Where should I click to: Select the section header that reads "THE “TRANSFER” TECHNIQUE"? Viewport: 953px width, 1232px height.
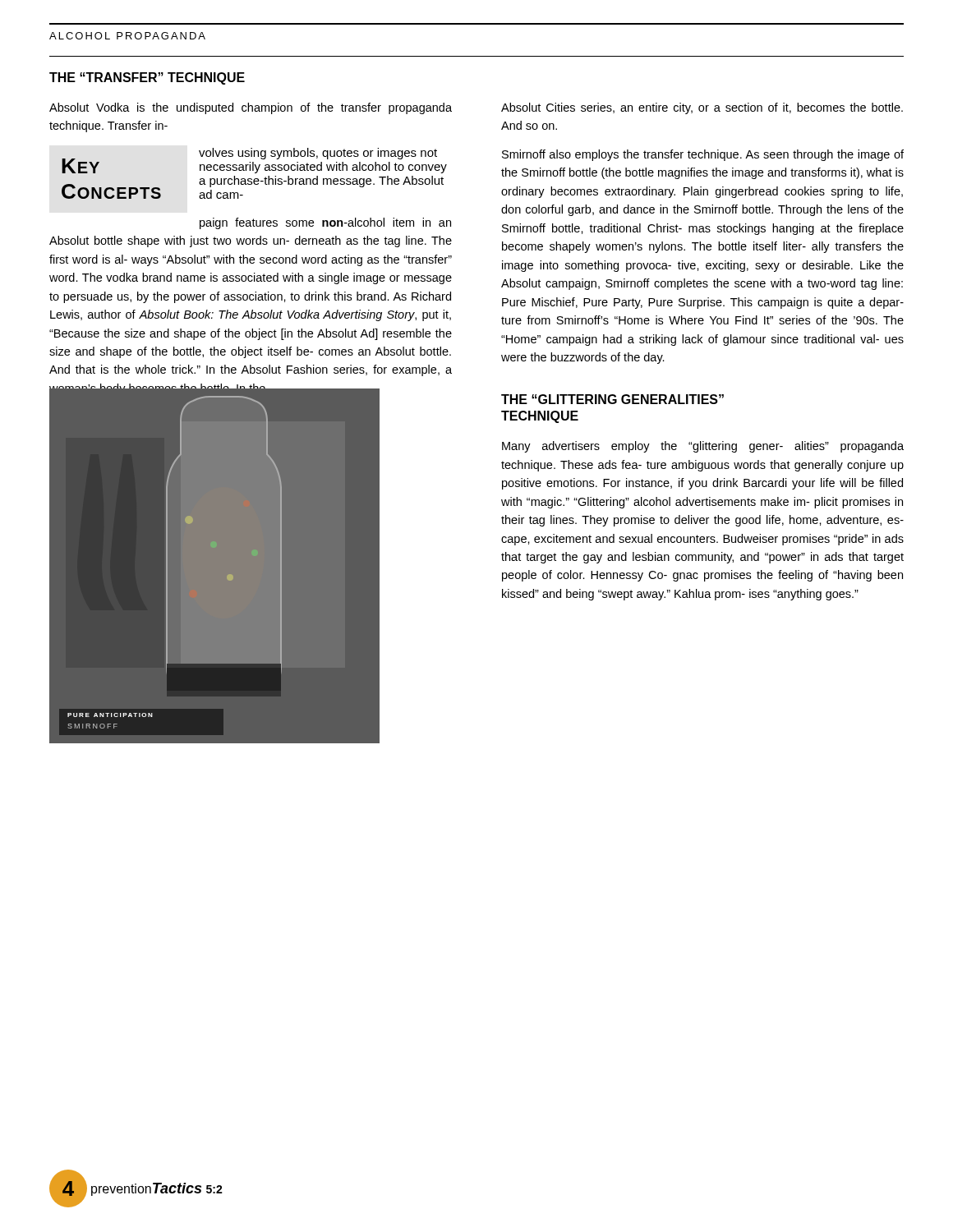(x=147, y=78)
